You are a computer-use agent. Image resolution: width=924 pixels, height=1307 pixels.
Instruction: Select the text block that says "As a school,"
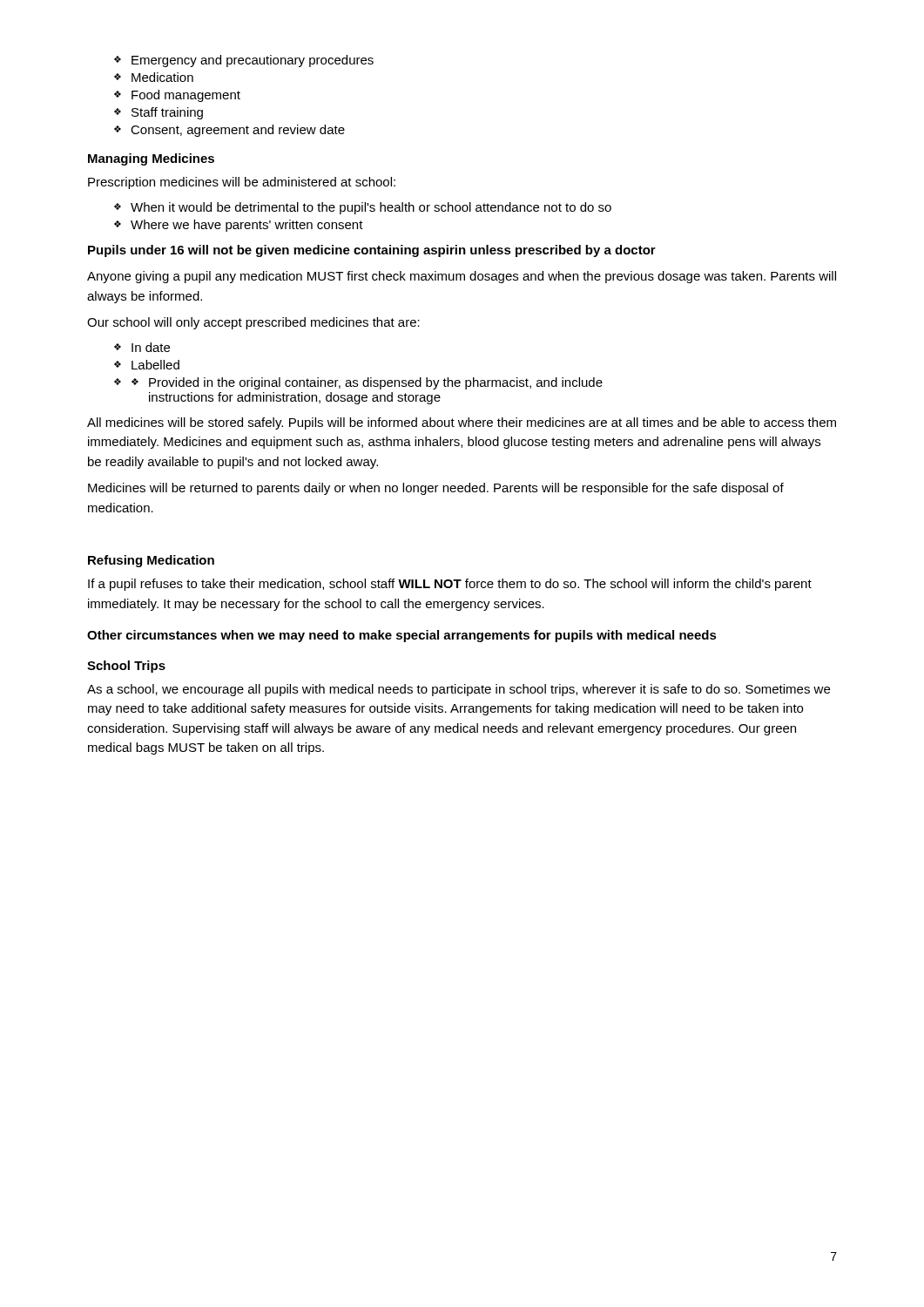[x=459, y=718]
